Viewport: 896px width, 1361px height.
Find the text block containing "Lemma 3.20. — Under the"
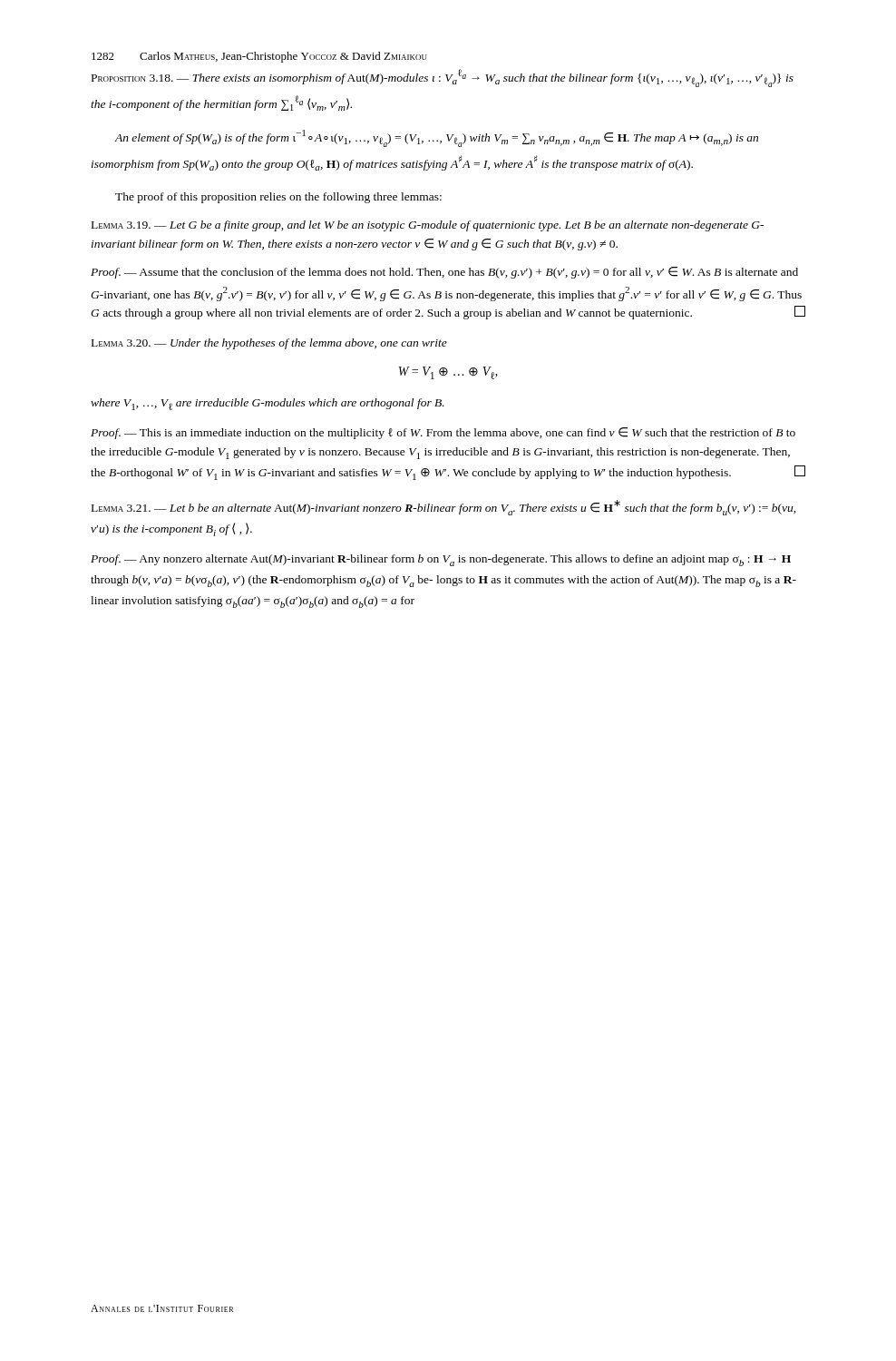coord(448,344)
